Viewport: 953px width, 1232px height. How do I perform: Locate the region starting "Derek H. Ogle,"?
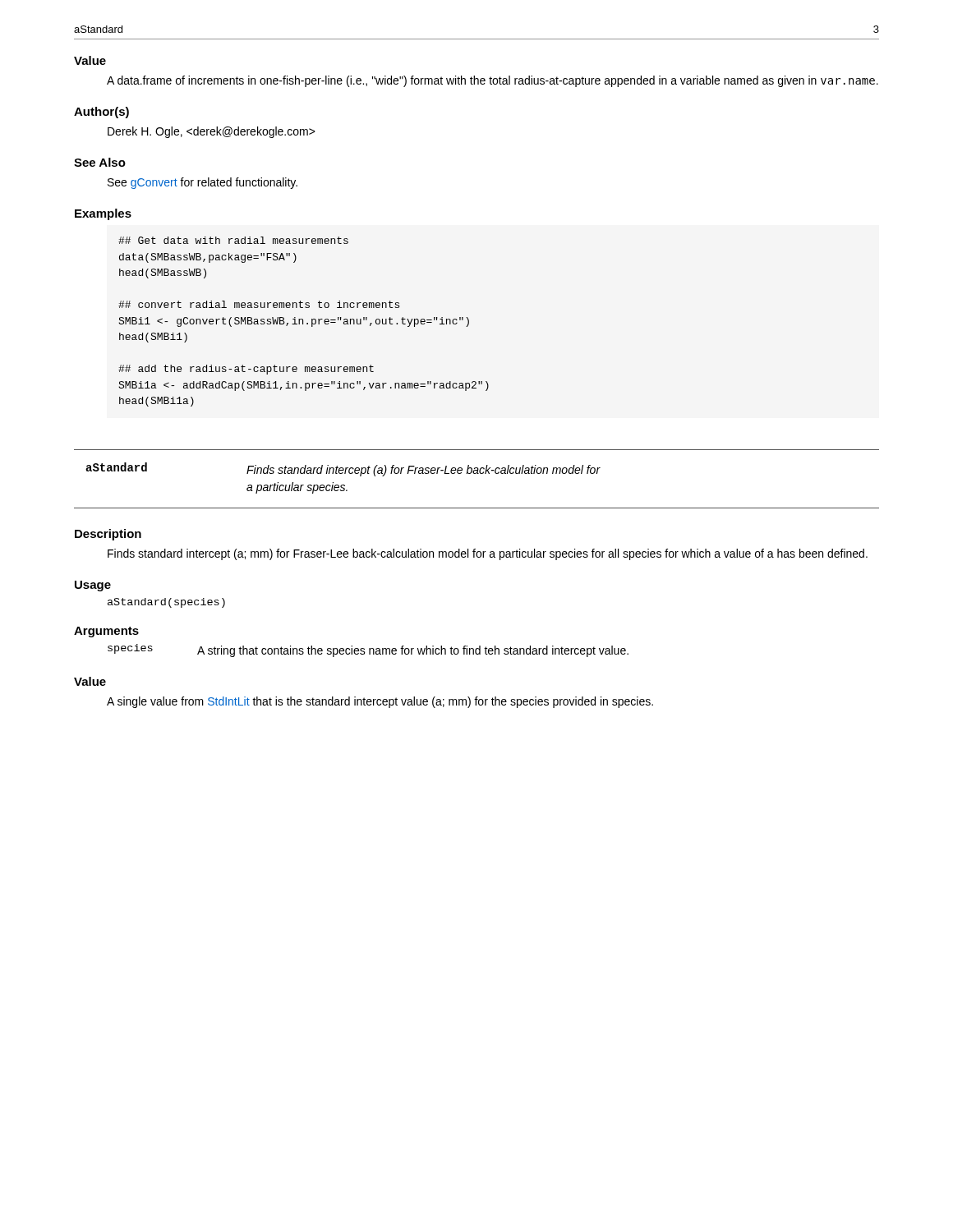click(211, 131)
